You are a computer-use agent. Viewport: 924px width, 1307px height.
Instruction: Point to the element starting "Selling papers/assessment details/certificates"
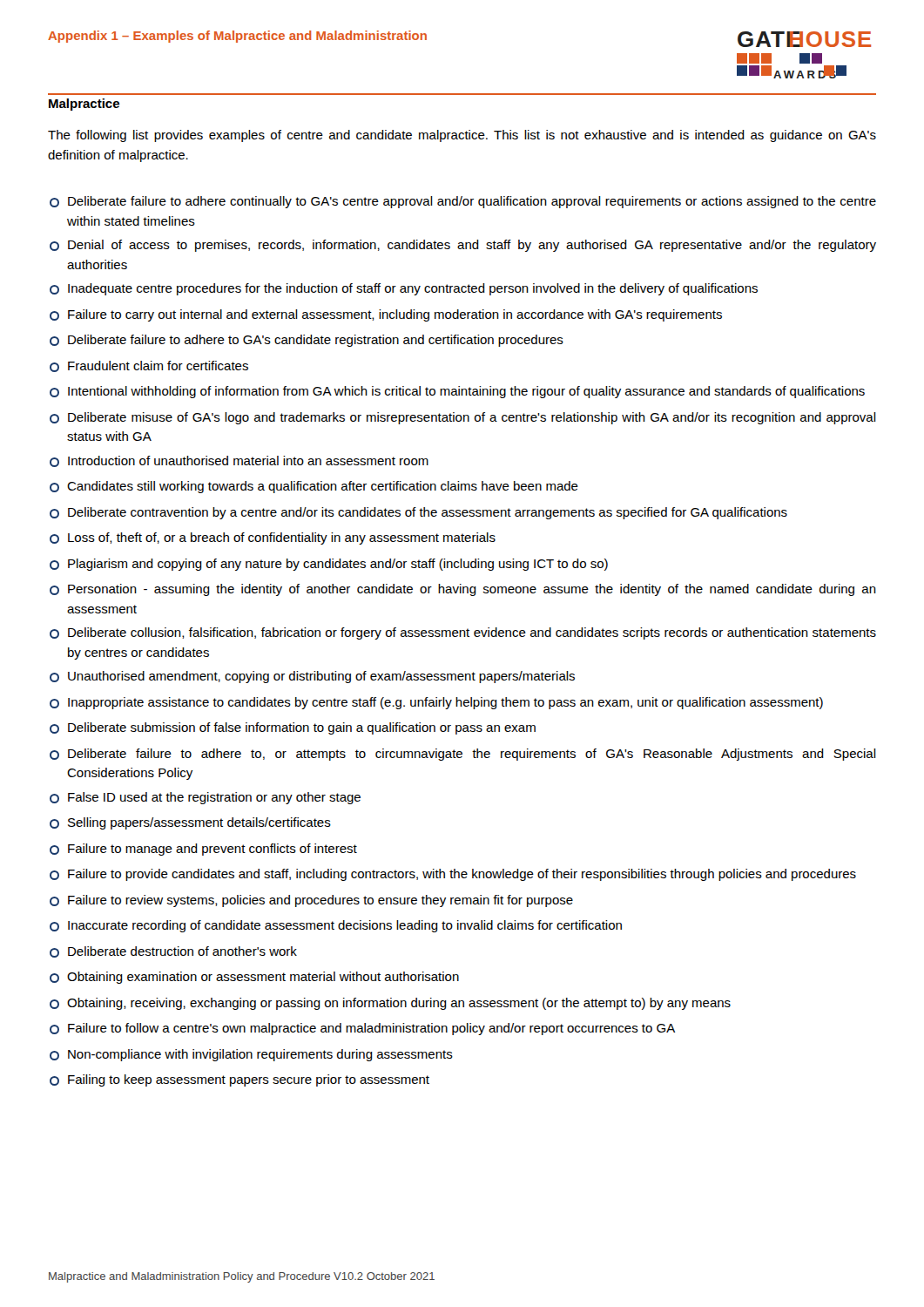click(189, 824)
